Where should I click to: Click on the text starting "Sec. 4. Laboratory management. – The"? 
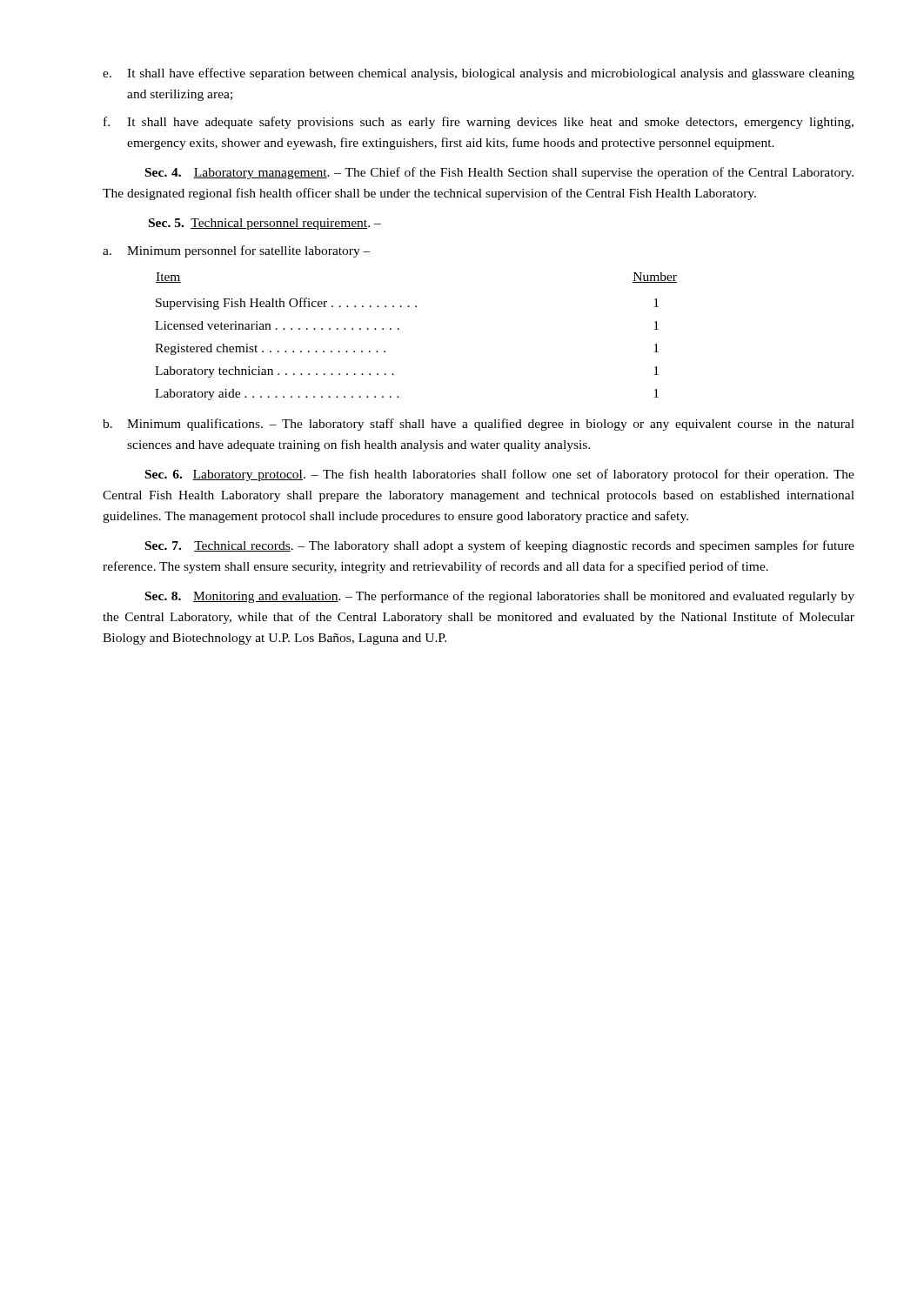479,182
